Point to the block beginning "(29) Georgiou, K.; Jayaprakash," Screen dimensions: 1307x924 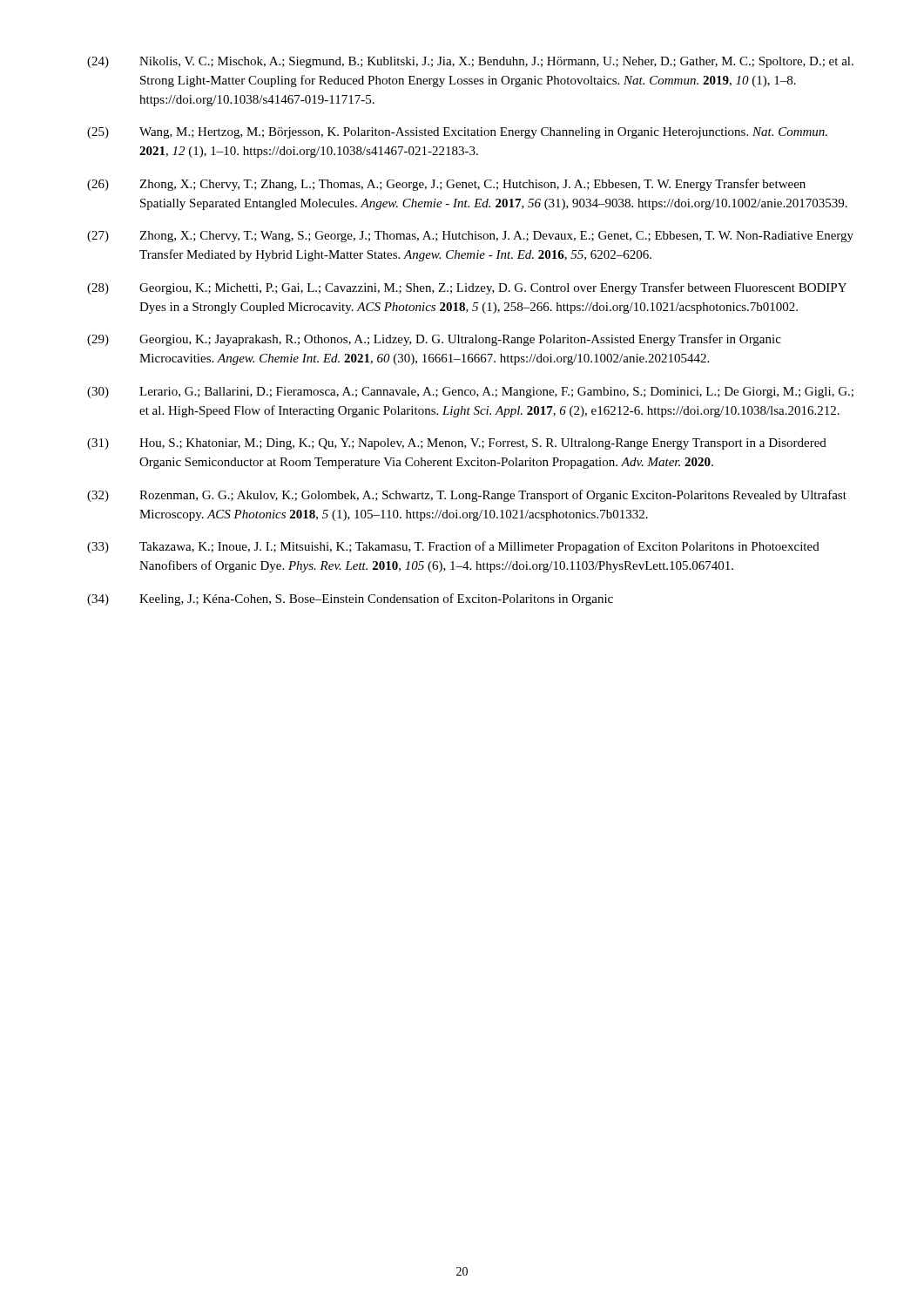click(x=471, y=349)
